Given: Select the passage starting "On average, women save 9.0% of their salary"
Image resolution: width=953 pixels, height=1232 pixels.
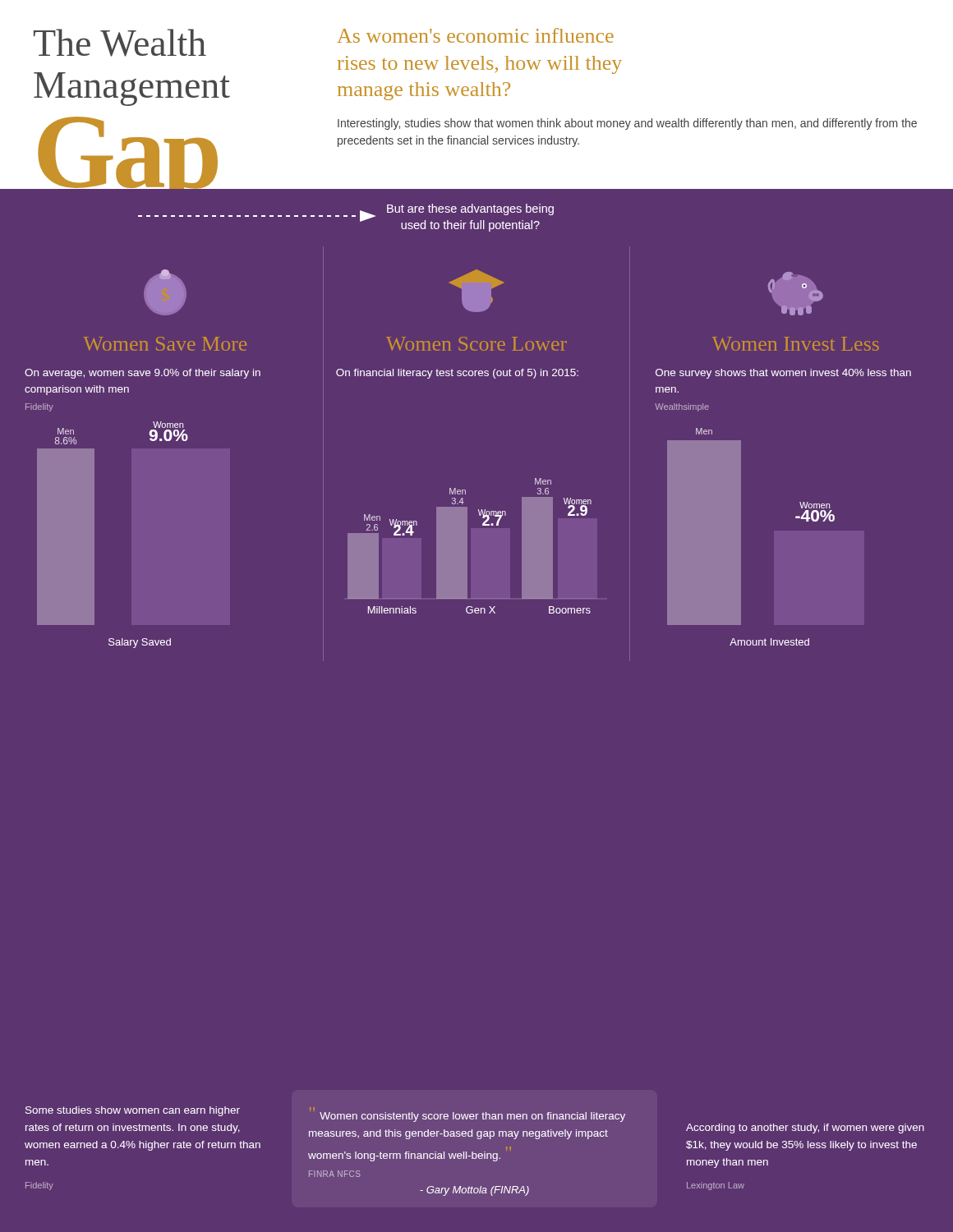Looking at the screenshot, I should [x=143, y=381].
